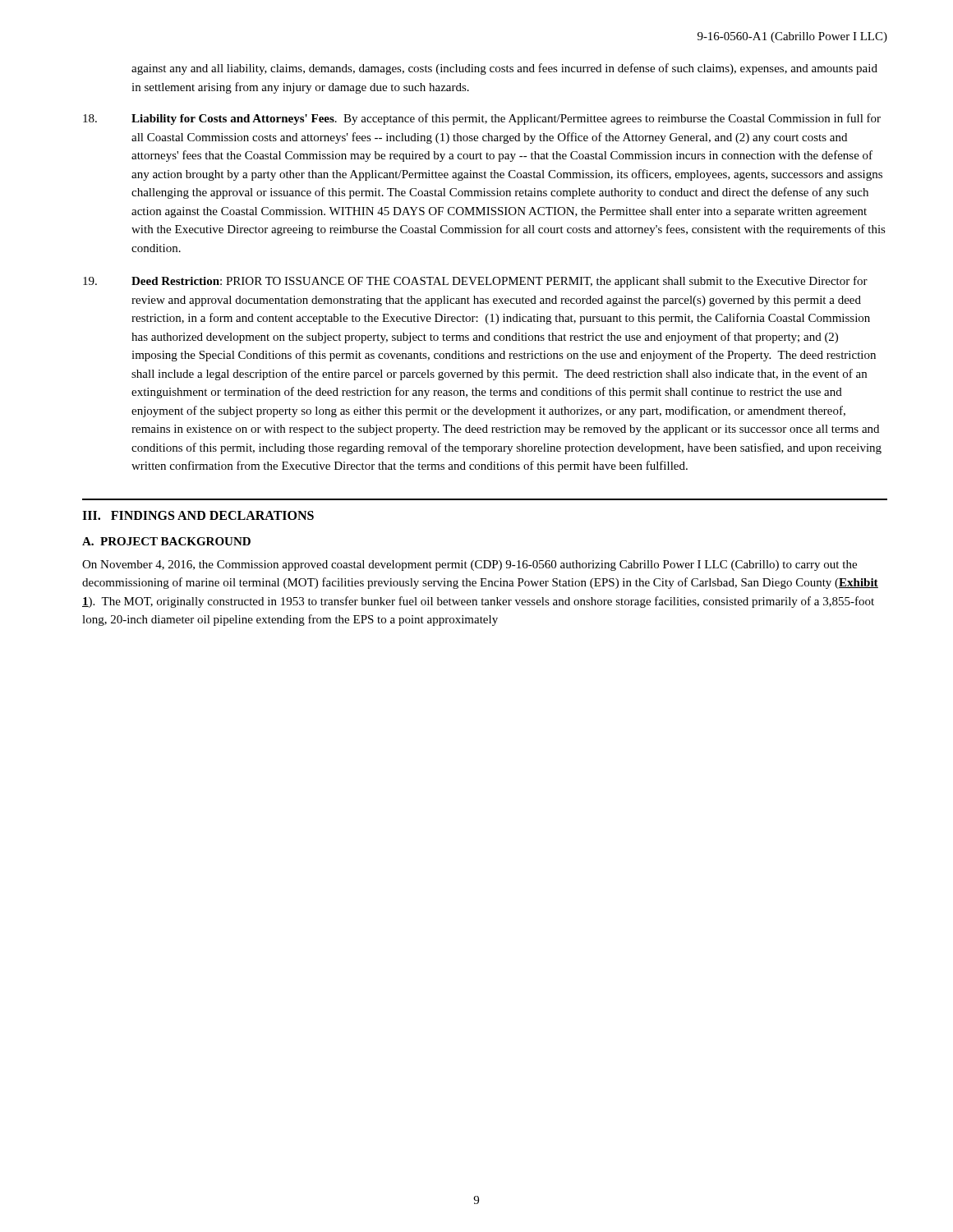The width and height of the screenshot is (953, 1232).
Task: Locate the block of text that opens with "On November 4,"
Action: [x=480, y=592]
